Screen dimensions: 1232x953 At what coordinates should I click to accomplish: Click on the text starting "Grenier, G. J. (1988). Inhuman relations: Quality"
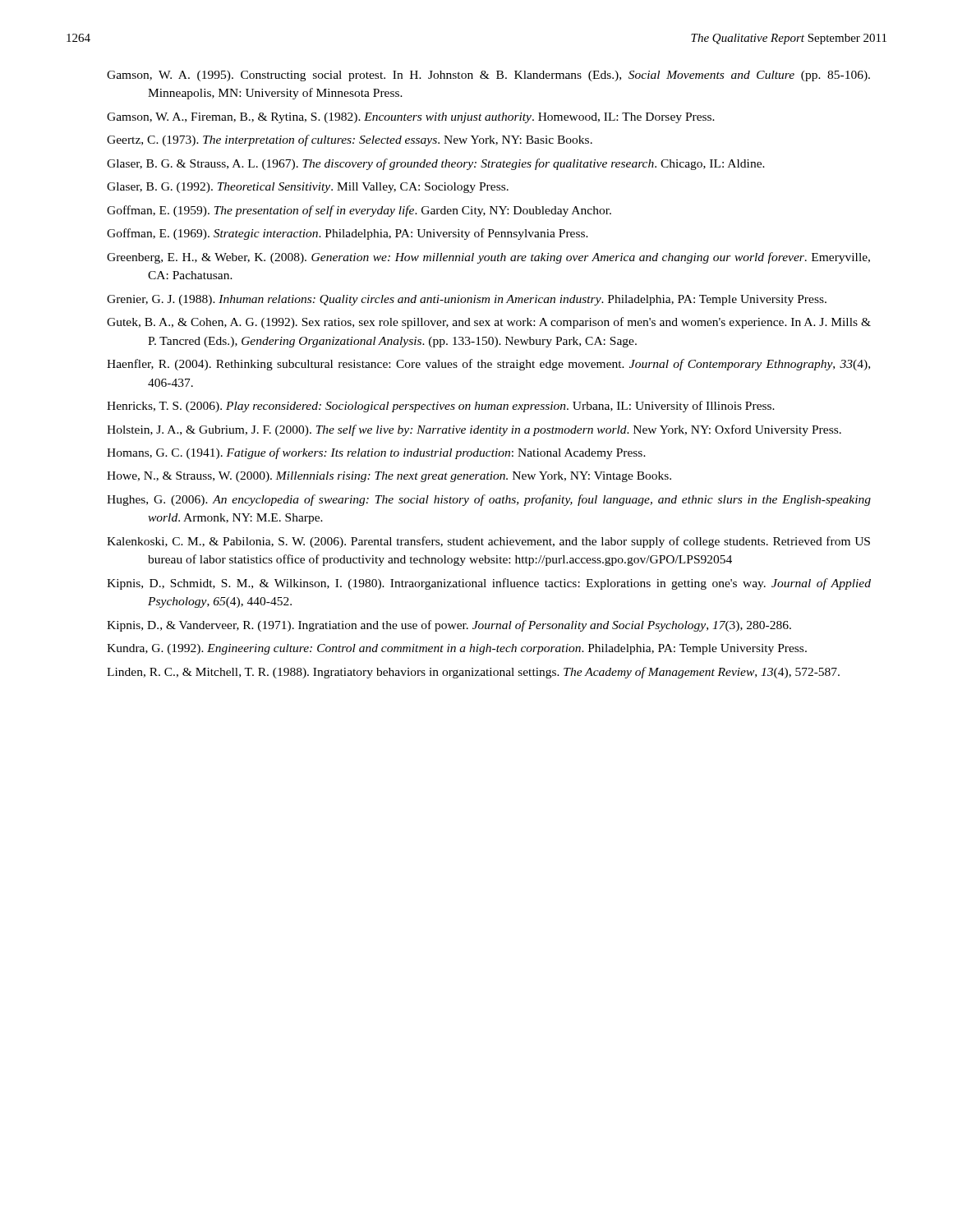tap(467, 298)
